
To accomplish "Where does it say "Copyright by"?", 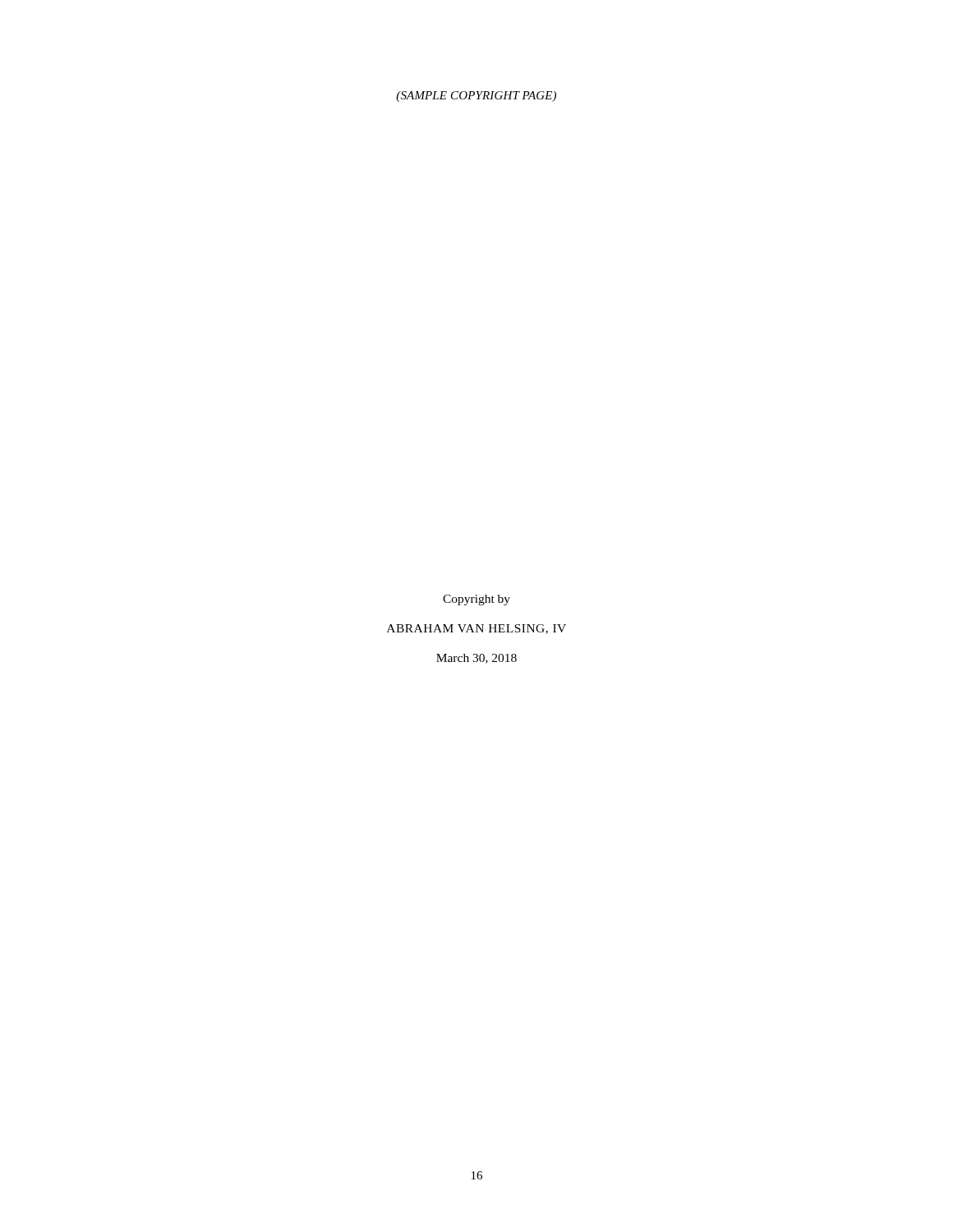I will pyautogui.click(x=476, y=598).
